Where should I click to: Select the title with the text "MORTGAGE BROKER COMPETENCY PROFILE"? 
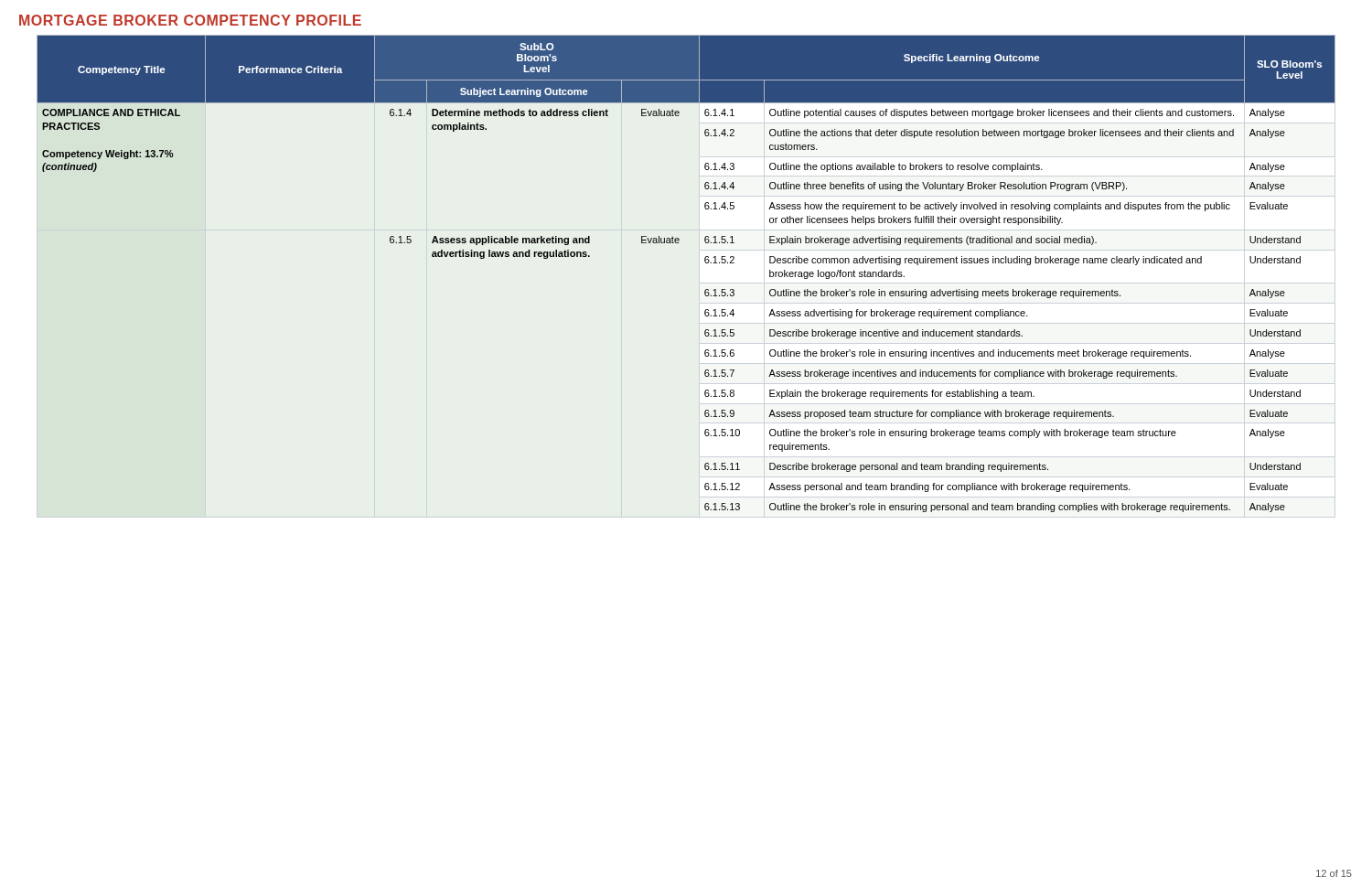[x=190, y=21]
